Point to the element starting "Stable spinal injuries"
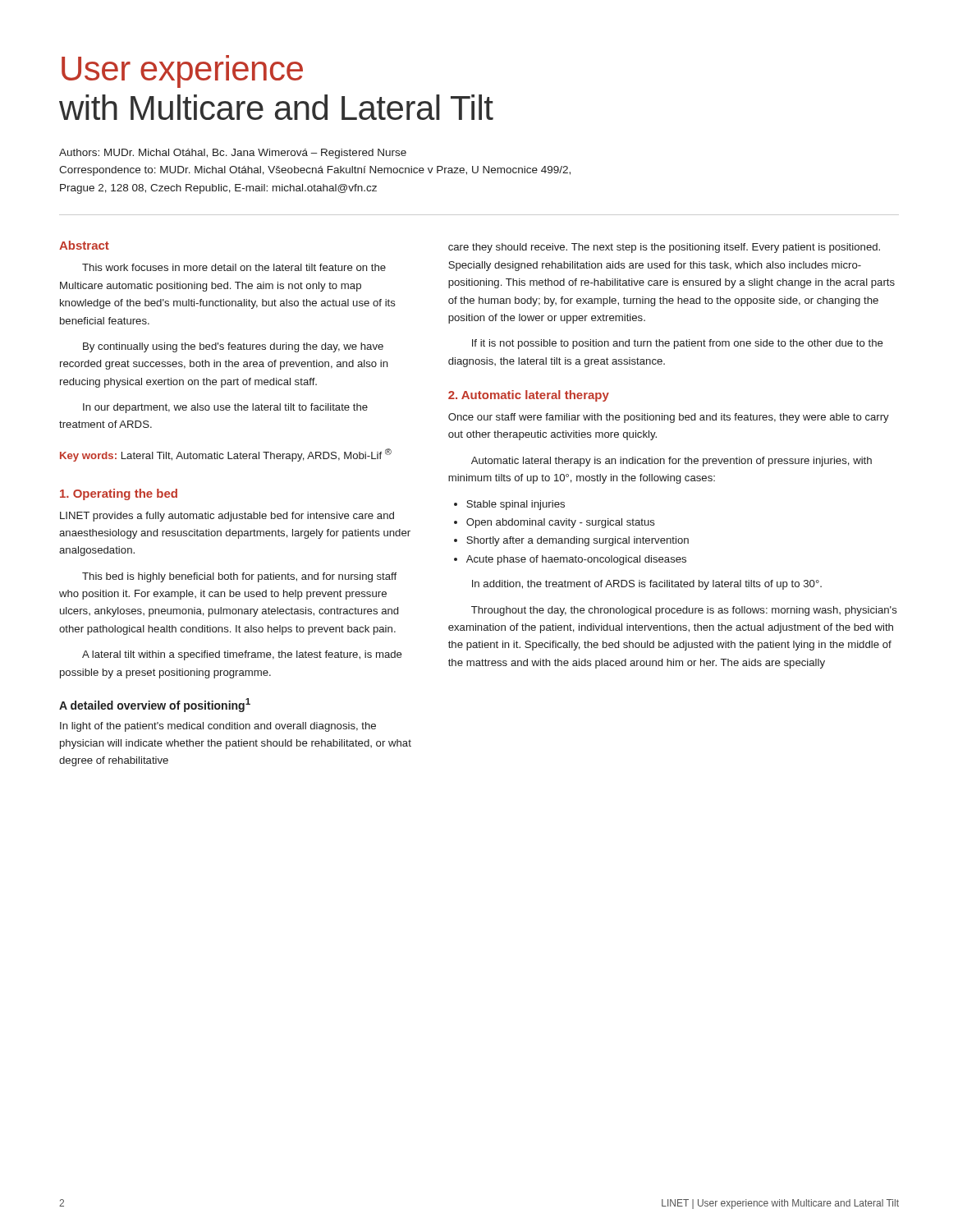This screenshot has width=958, height=1232. (516, 504)
